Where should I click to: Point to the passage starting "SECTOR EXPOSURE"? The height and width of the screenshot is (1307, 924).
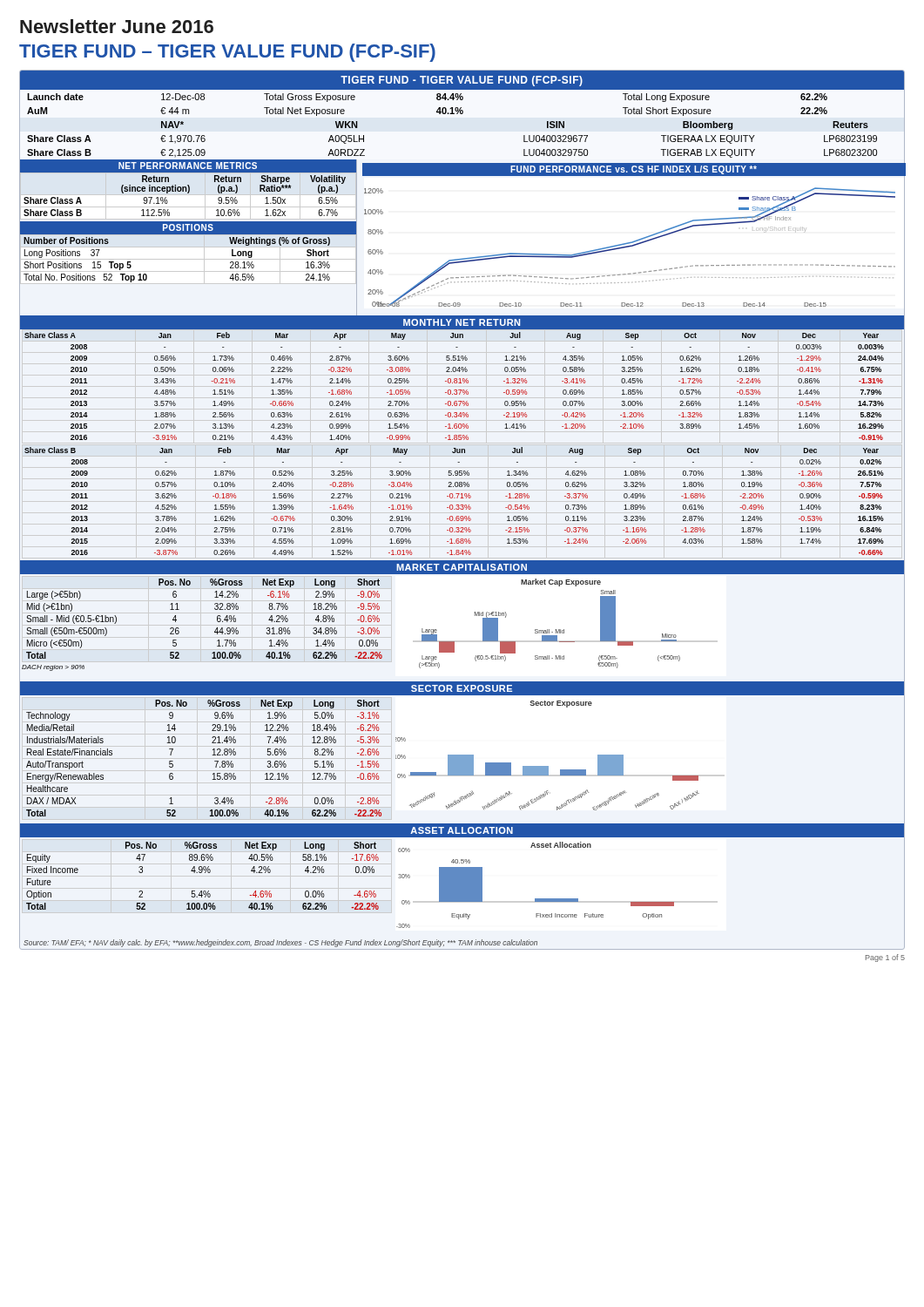pos(462,688)
